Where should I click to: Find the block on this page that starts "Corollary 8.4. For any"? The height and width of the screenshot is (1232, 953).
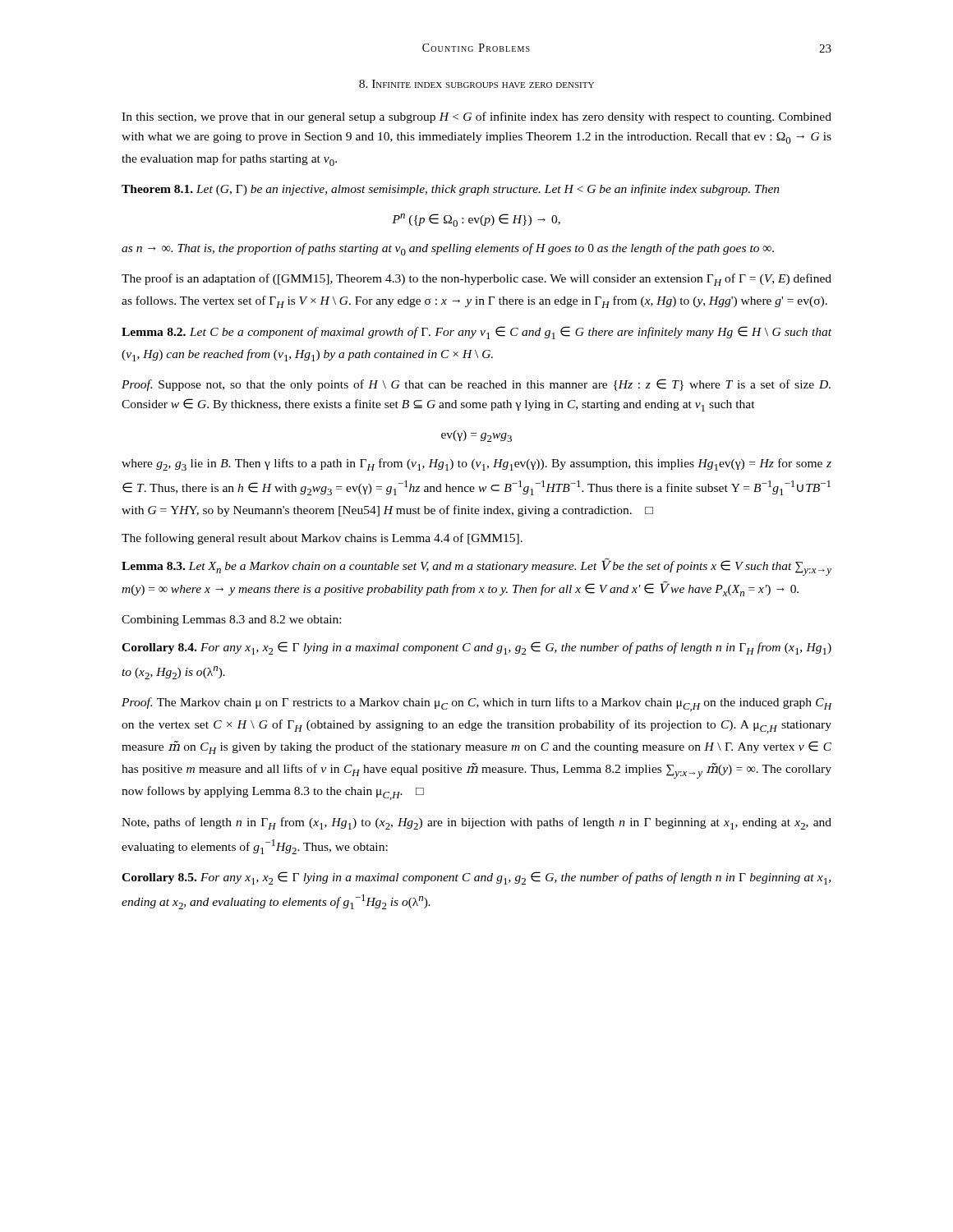[476, 661]
